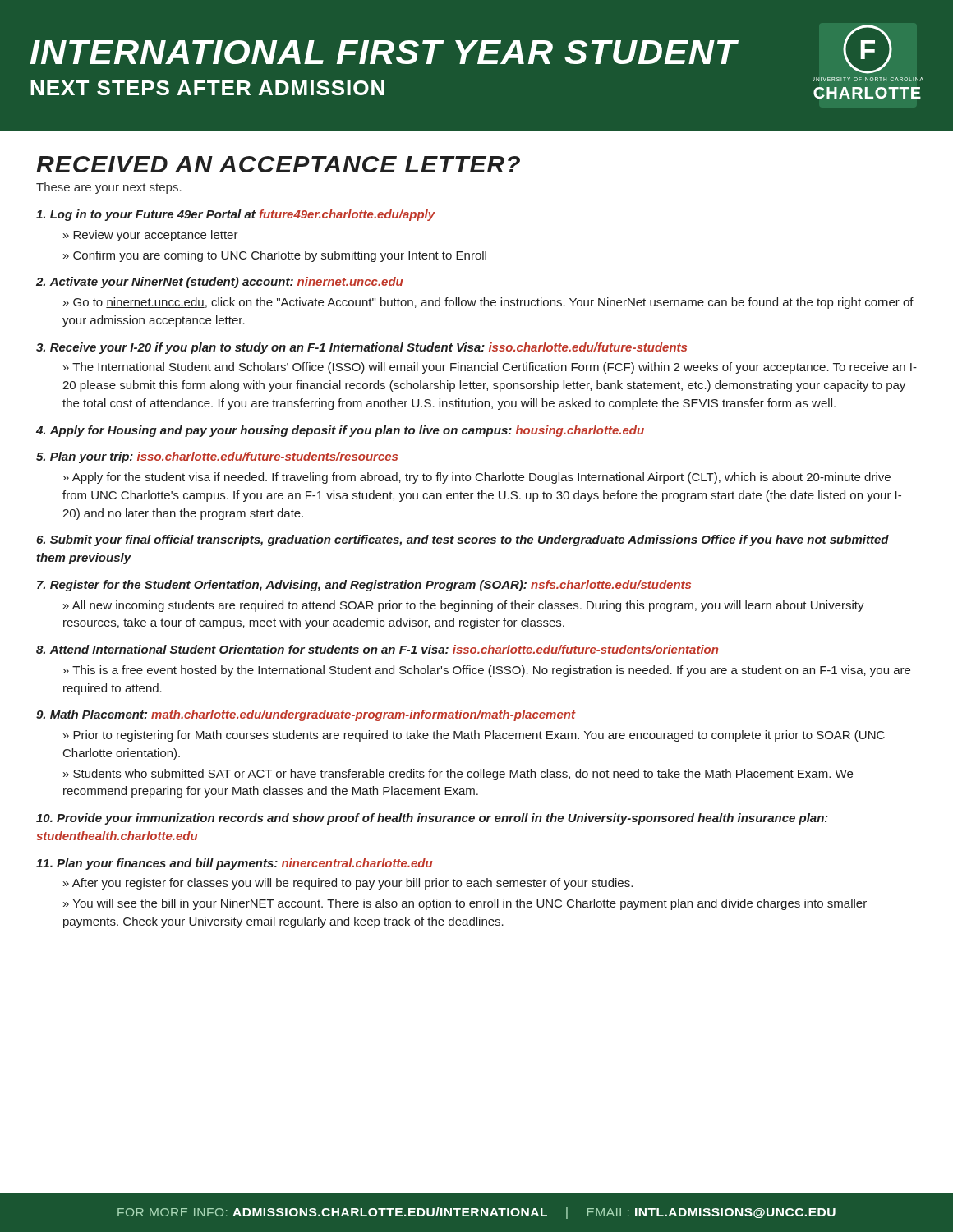Find the list item that reads "3. Receive your I-20 if you plan"
Viewport: 953px width, 1232px height.
(476, 376)
